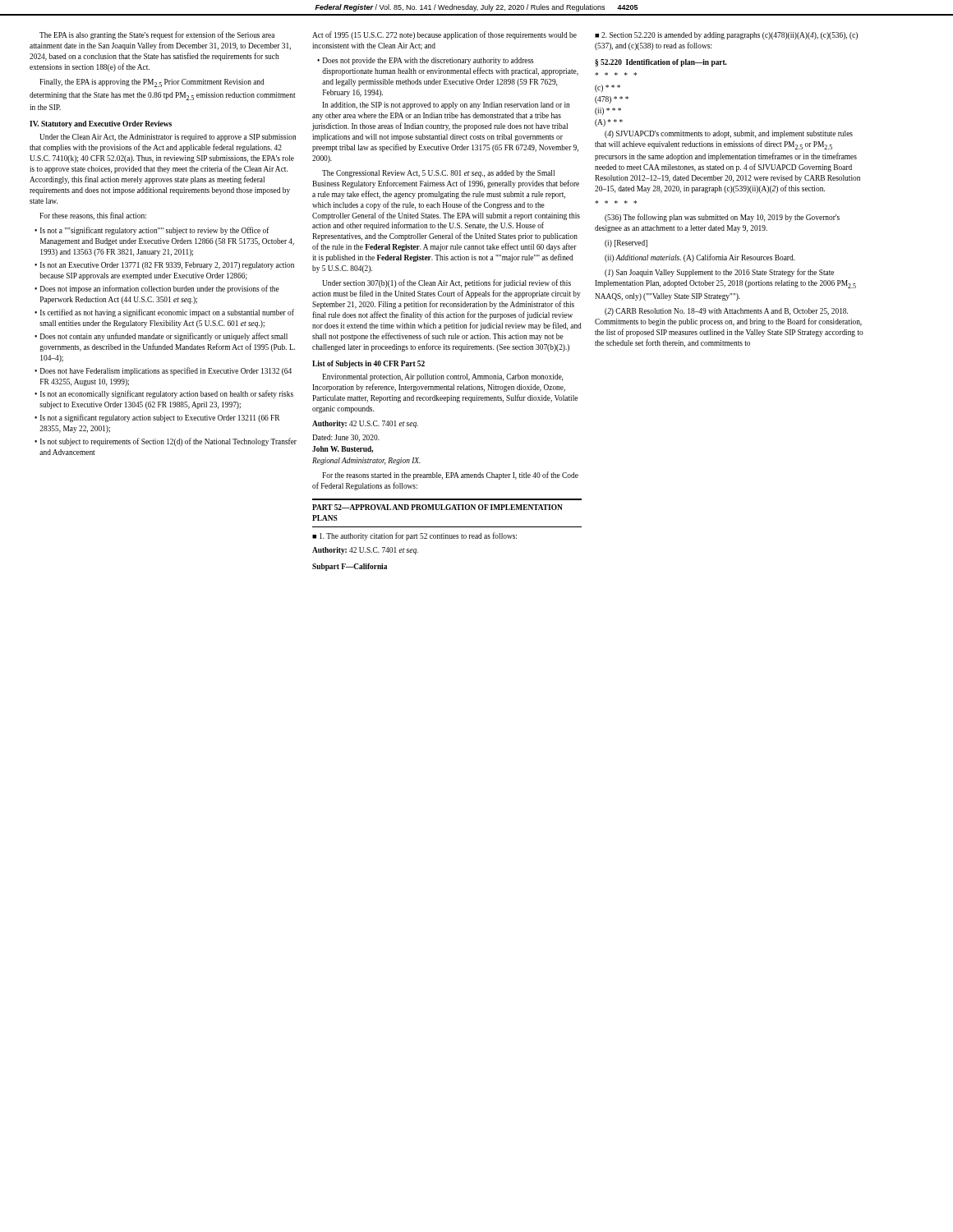The image size is (953, 1232).
Task: Locate the text with the text "Regional Administrator, Region IX."
Action: coord(447,461)
